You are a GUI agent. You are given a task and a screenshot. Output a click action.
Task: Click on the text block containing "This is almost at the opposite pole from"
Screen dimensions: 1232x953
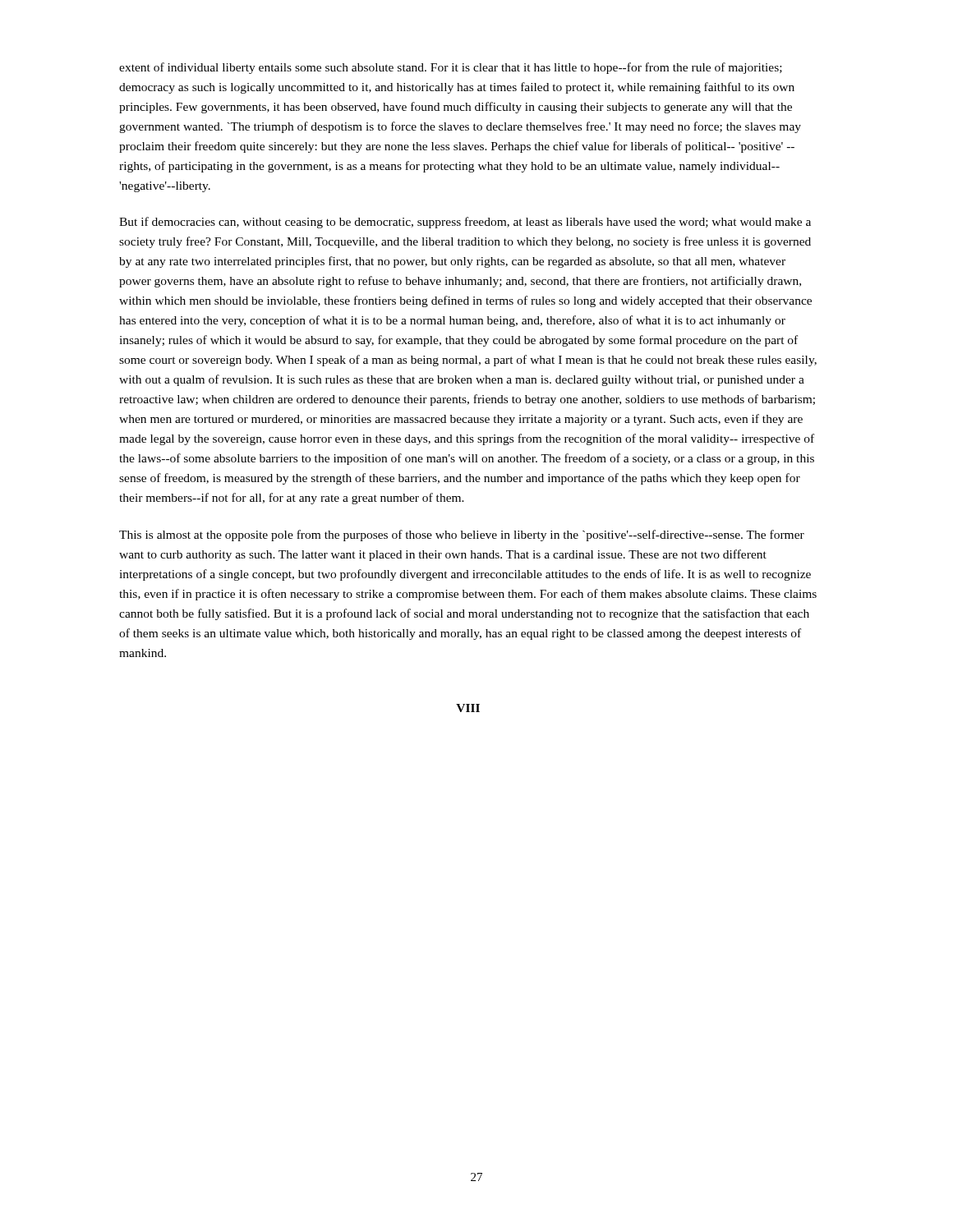tap(468, 593)
